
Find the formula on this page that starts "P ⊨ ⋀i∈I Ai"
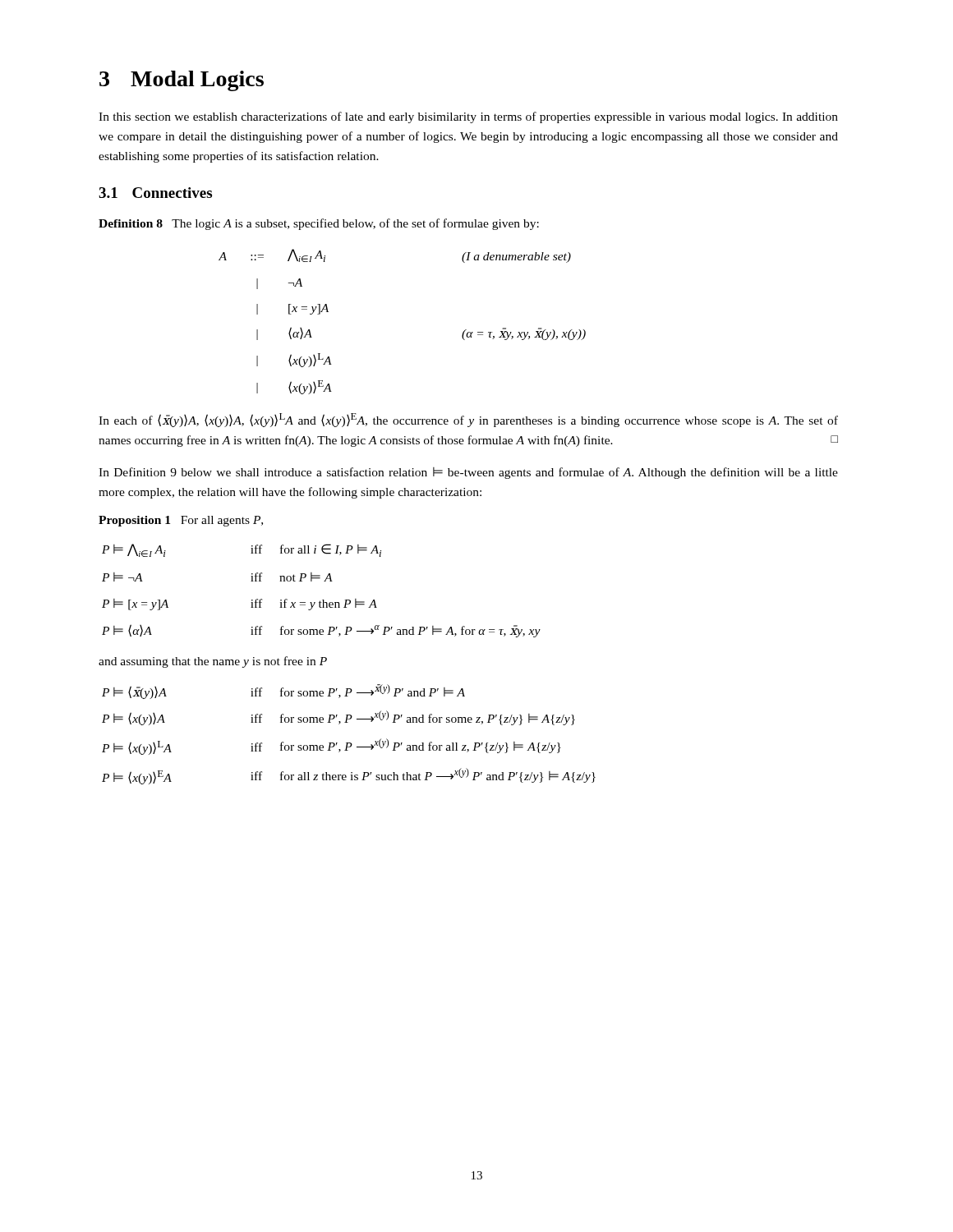[363, 590]
